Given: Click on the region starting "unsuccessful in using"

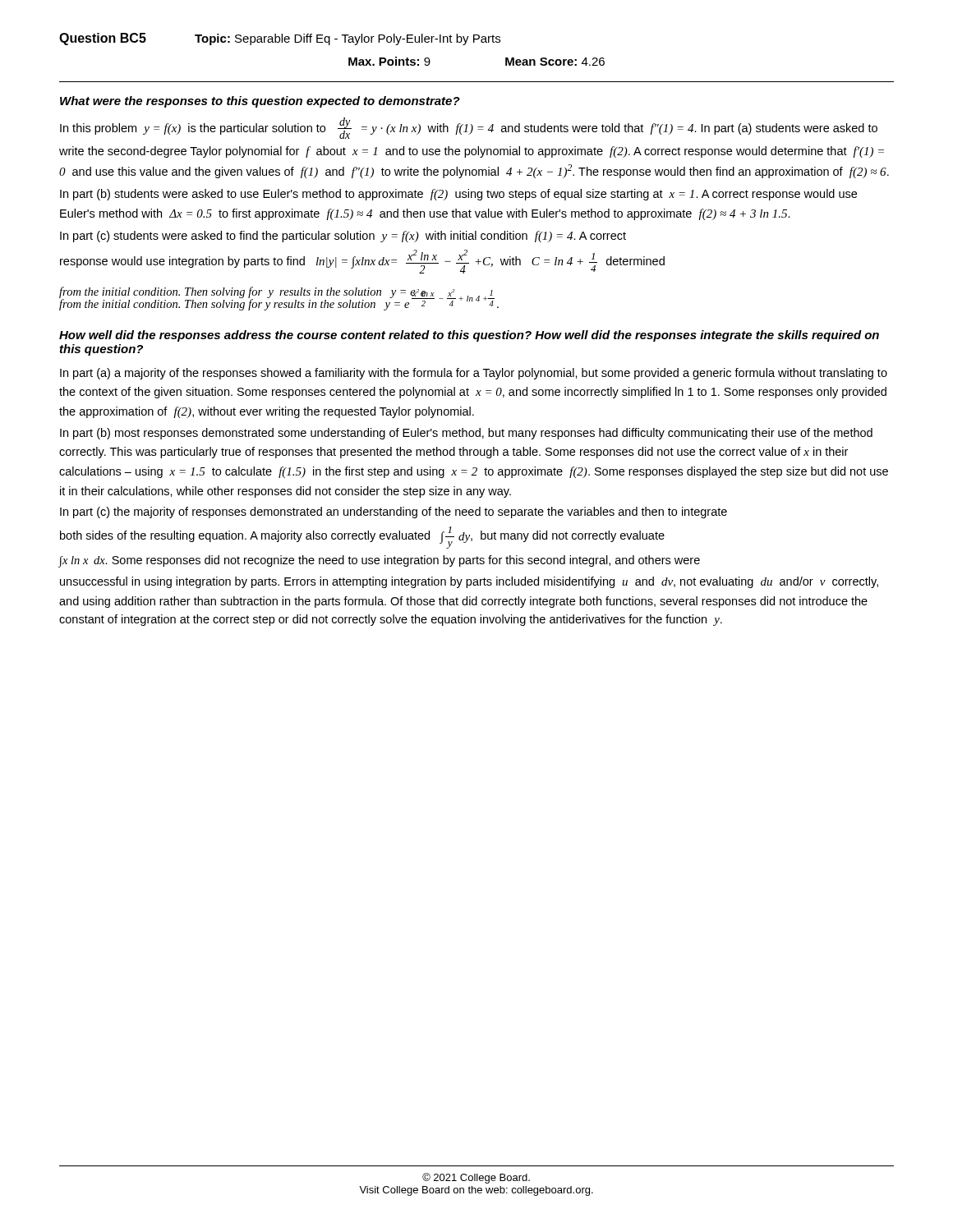Looking at the screenshot, I should pyautogui.click(x=469, y=600).
